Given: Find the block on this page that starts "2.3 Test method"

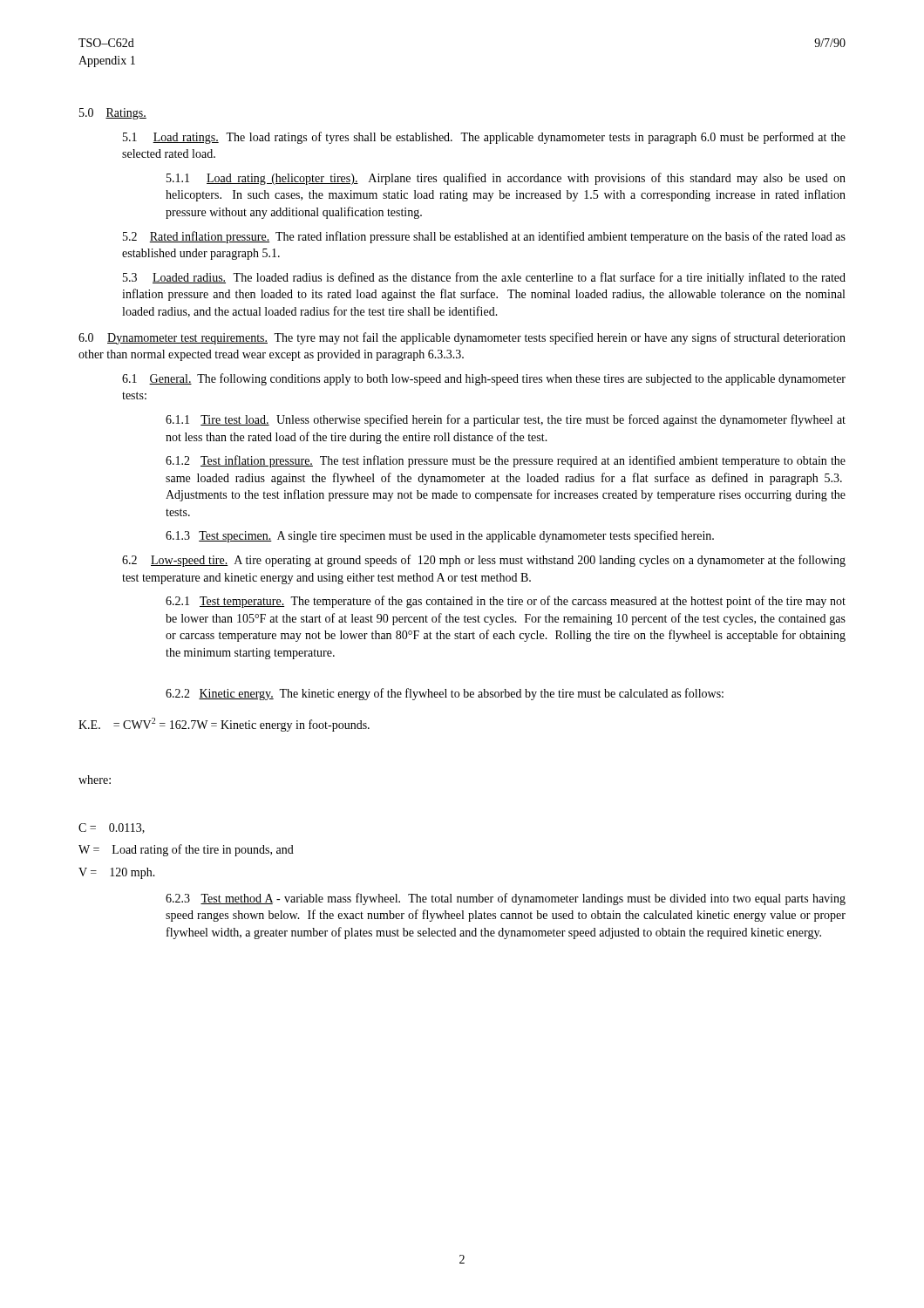Looking at the screenshot, I should pos(506,916).
